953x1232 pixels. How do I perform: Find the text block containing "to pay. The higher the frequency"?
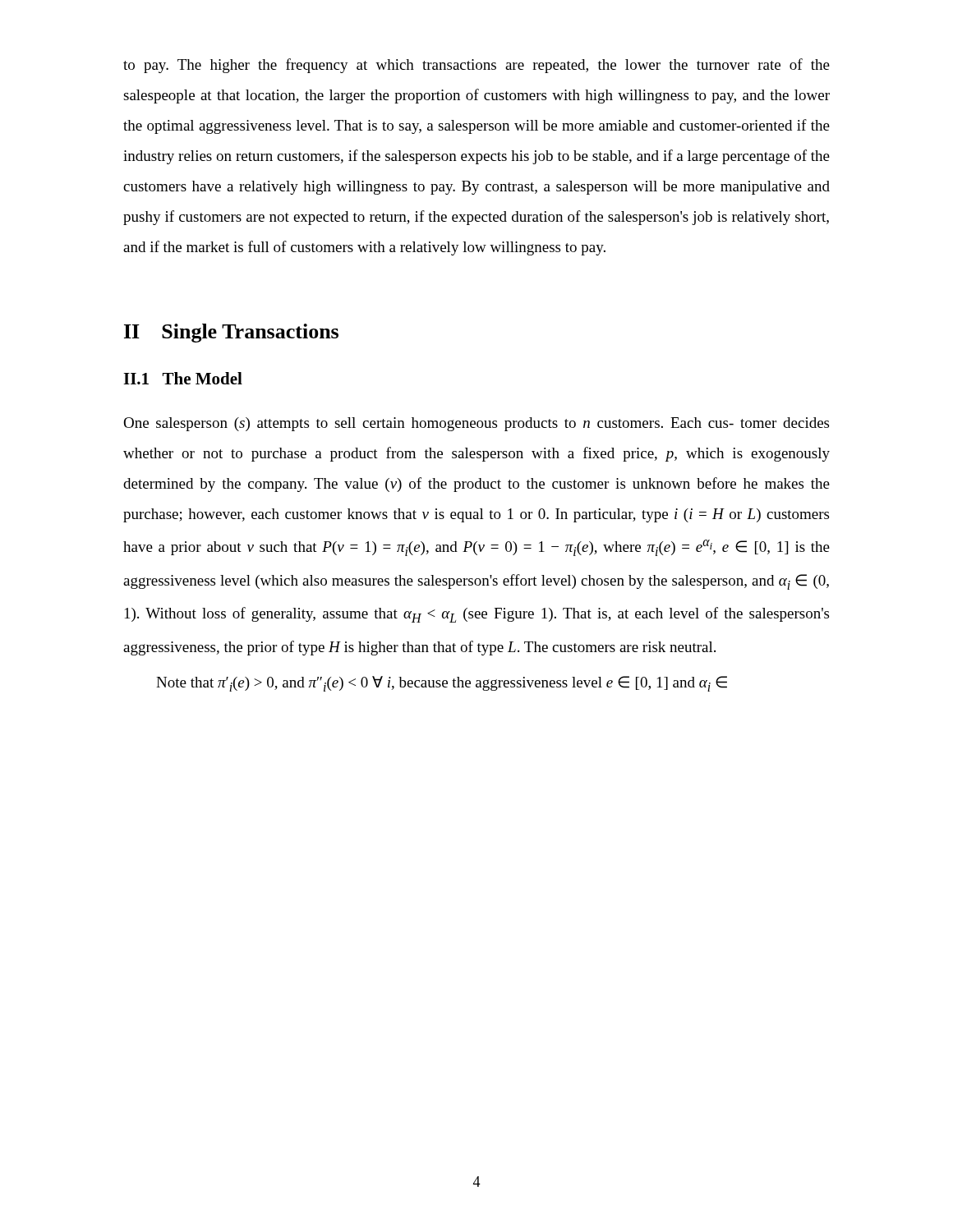pyautogui.click(x=476, y=156)
